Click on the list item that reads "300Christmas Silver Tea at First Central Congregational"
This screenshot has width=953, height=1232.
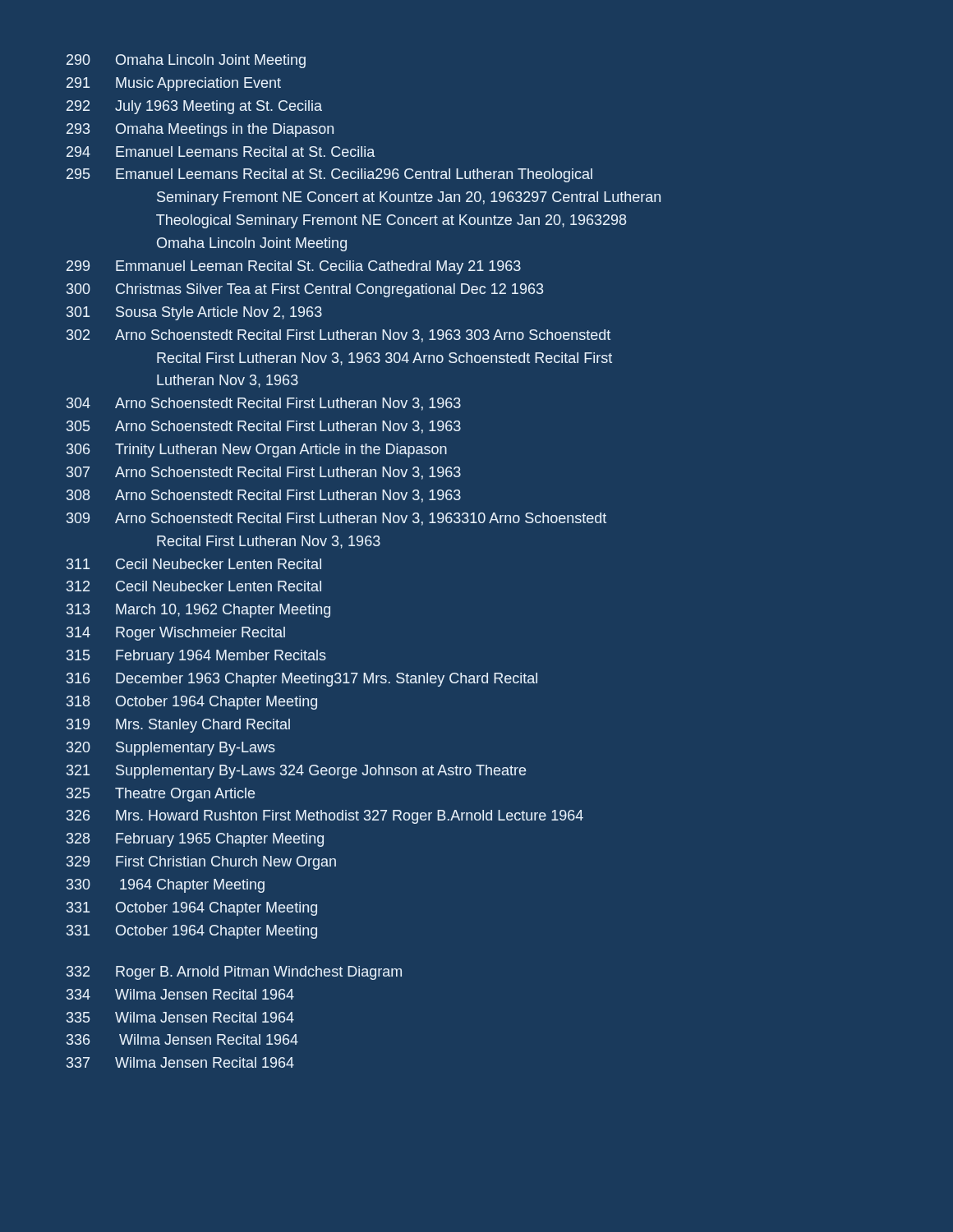tap(476, 290)
